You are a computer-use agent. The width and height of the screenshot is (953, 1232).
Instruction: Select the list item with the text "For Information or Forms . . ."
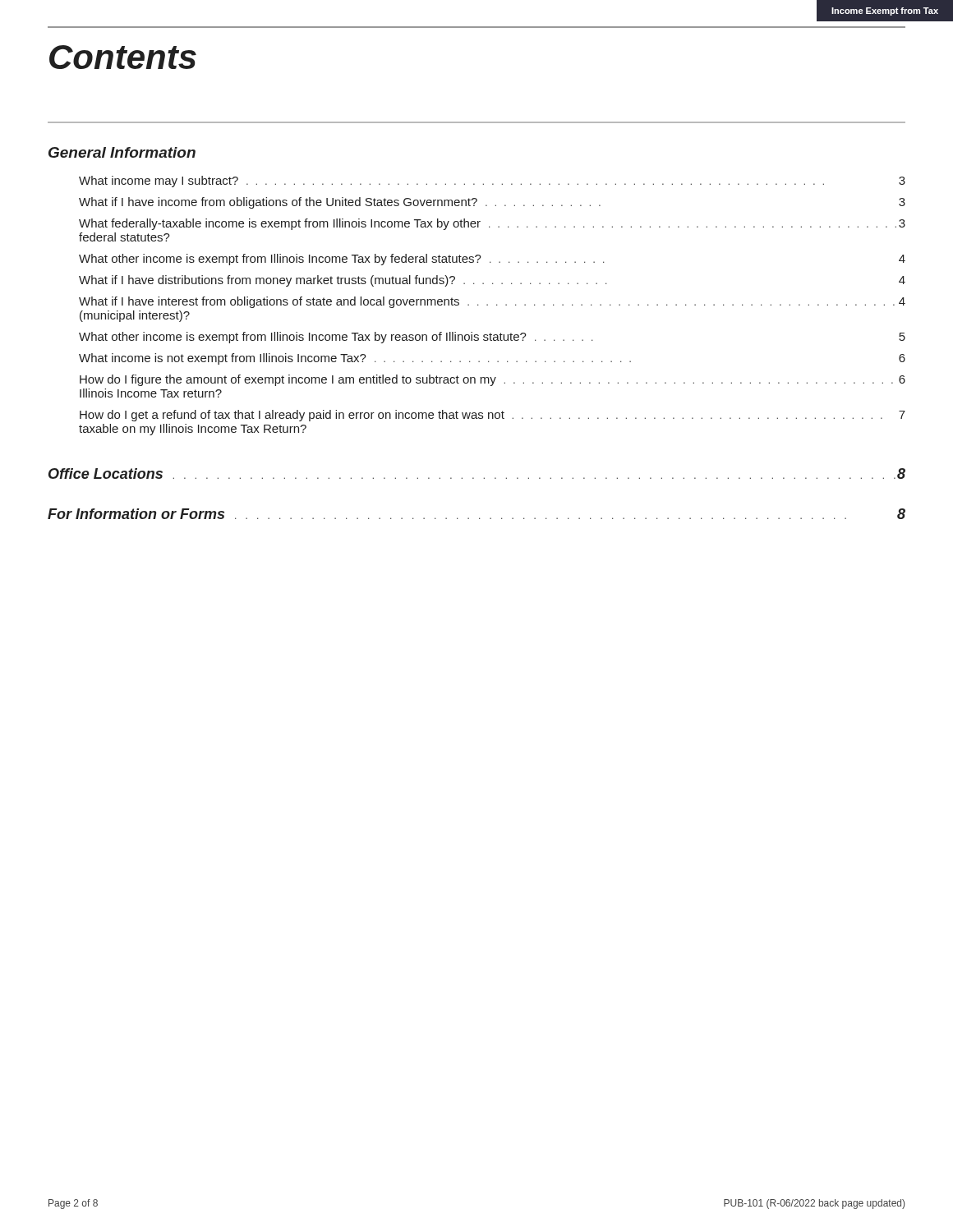click(x=476, y=515)
